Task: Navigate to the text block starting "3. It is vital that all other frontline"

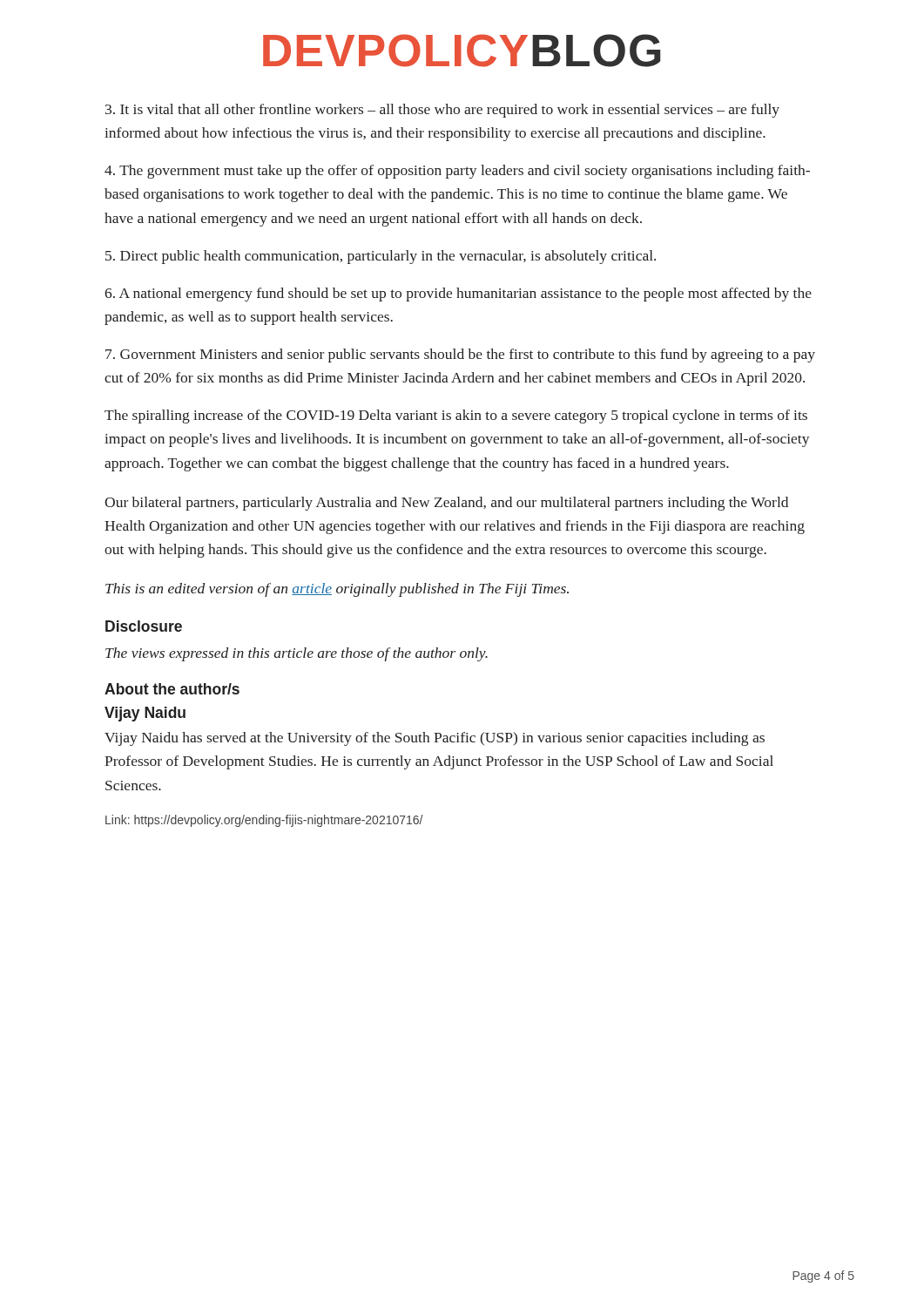Action: pos(442,121)
